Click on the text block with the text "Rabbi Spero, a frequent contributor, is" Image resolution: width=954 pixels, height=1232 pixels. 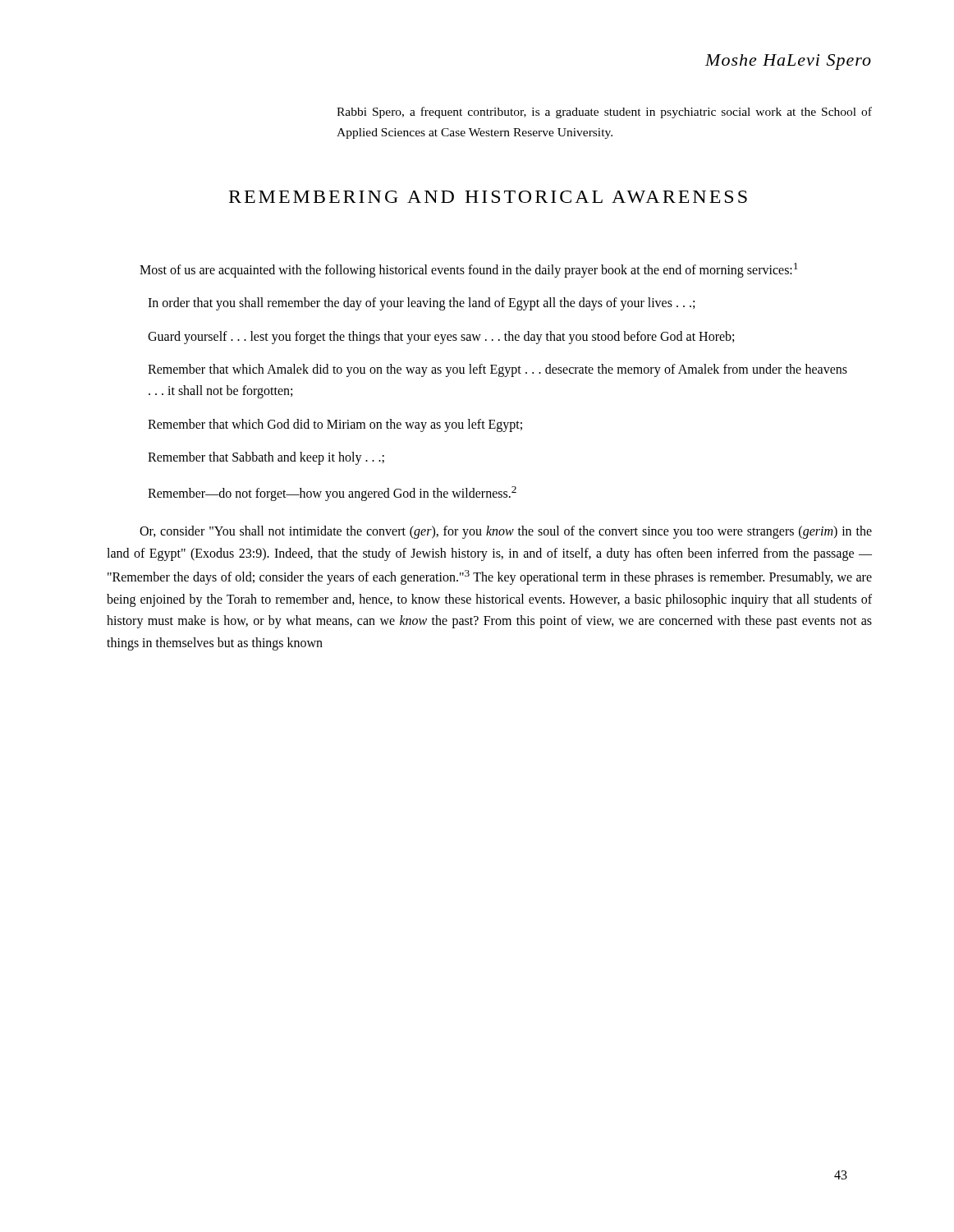coord(604,121)
